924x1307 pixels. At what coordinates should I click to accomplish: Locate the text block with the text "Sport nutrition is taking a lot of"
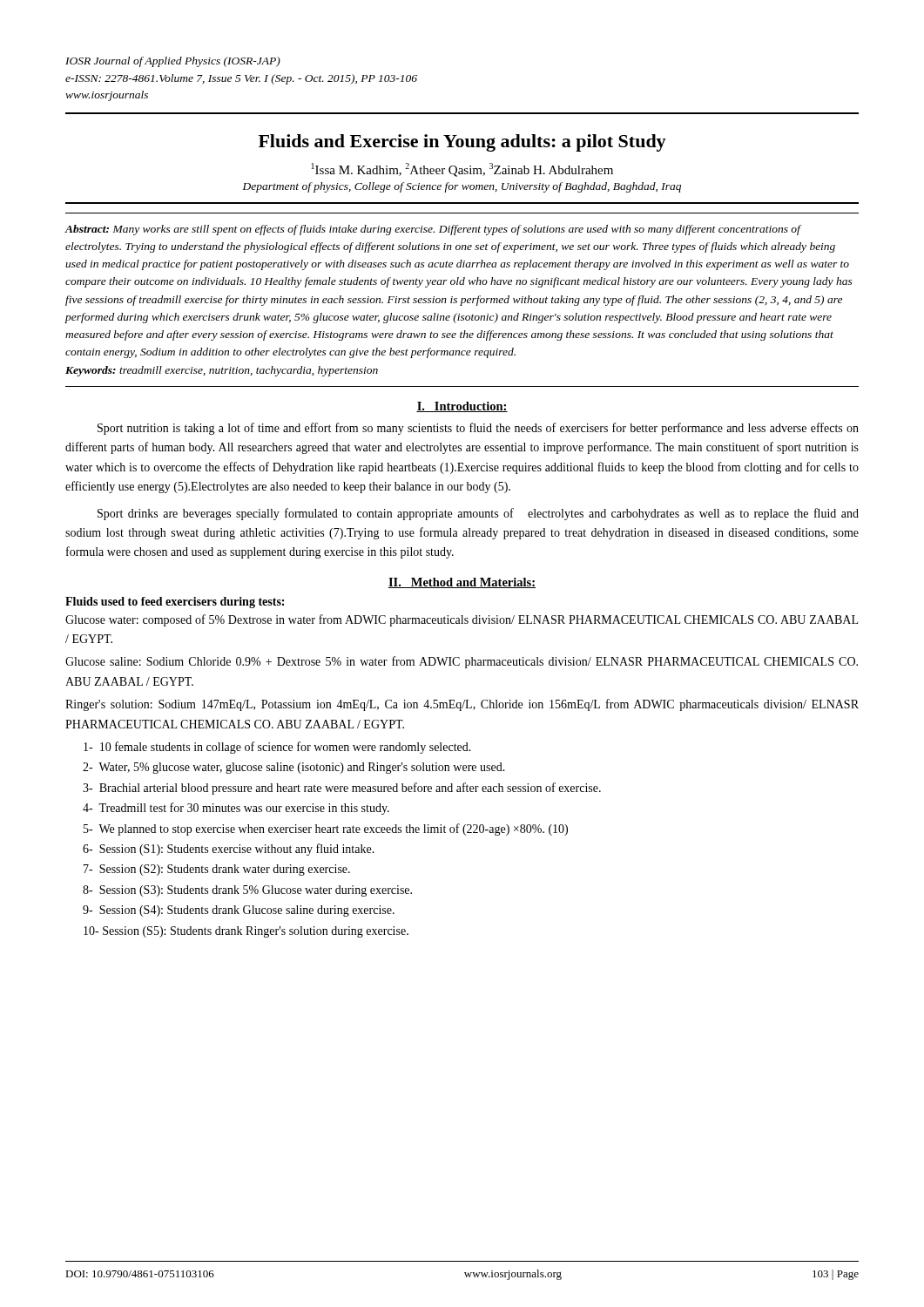click(x=462, y=457)
